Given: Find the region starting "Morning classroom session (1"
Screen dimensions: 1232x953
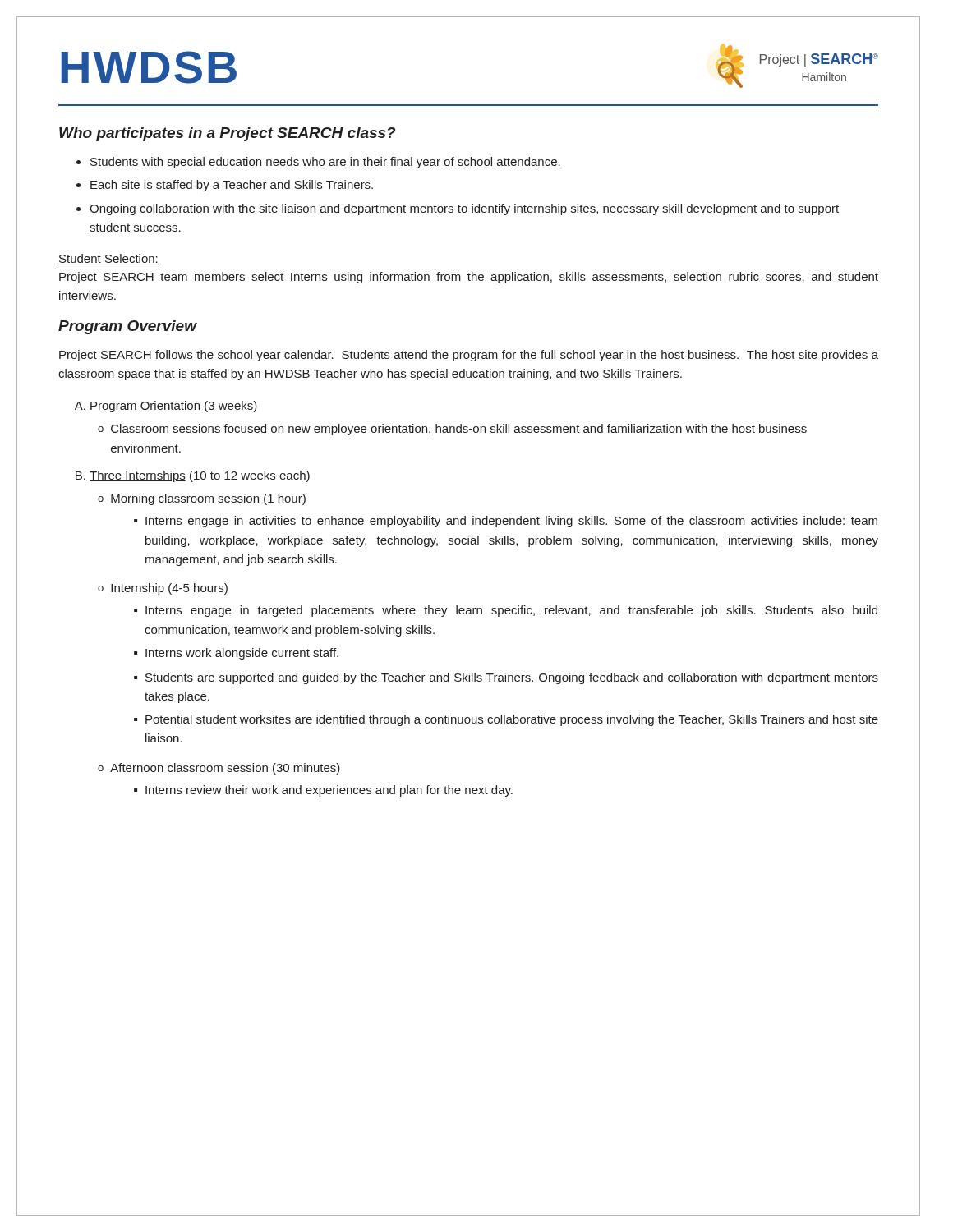Looking at the screenshot, I should click(494, 531).
